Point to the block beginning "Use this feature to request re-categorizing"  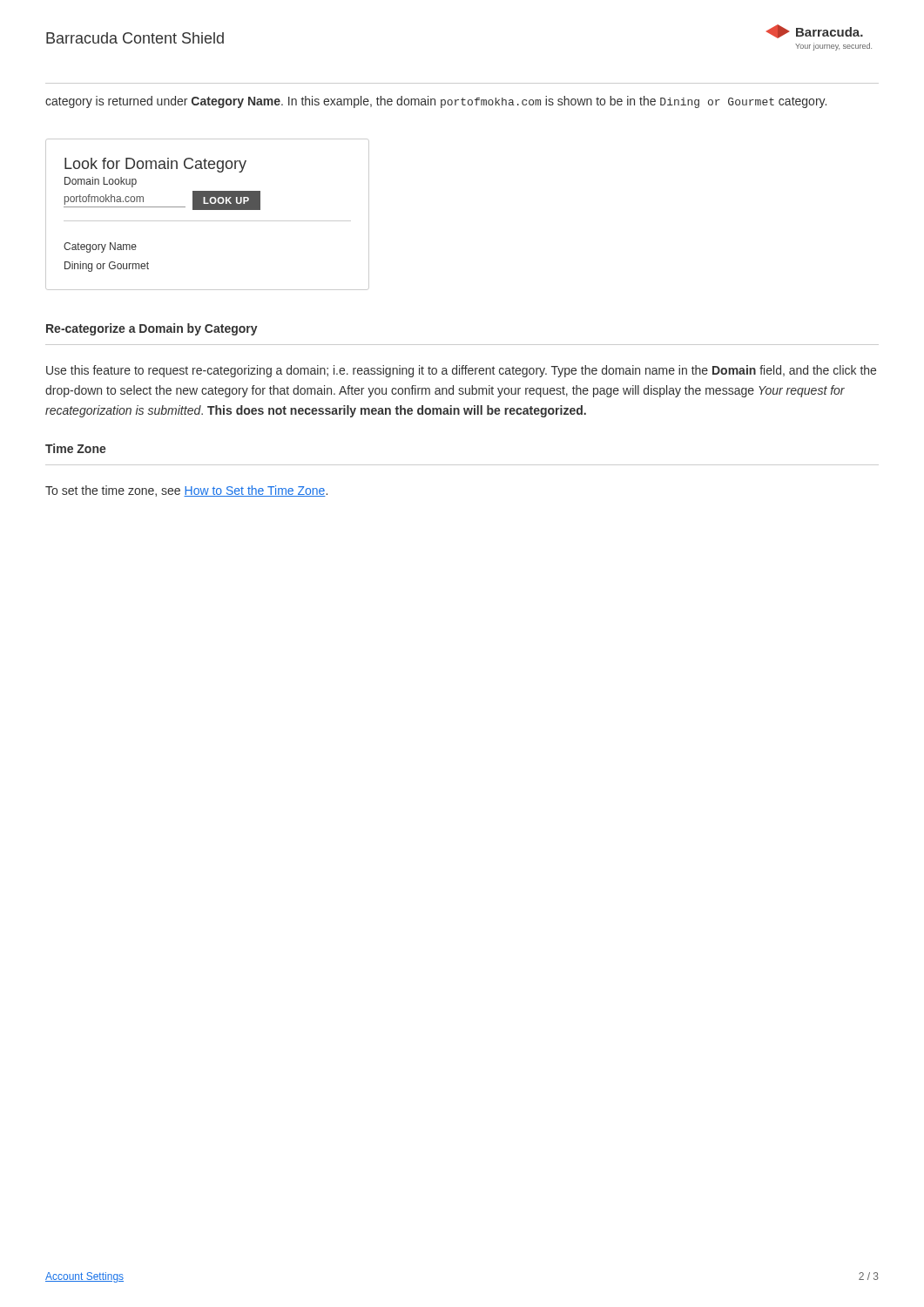[x=461, y=390]
